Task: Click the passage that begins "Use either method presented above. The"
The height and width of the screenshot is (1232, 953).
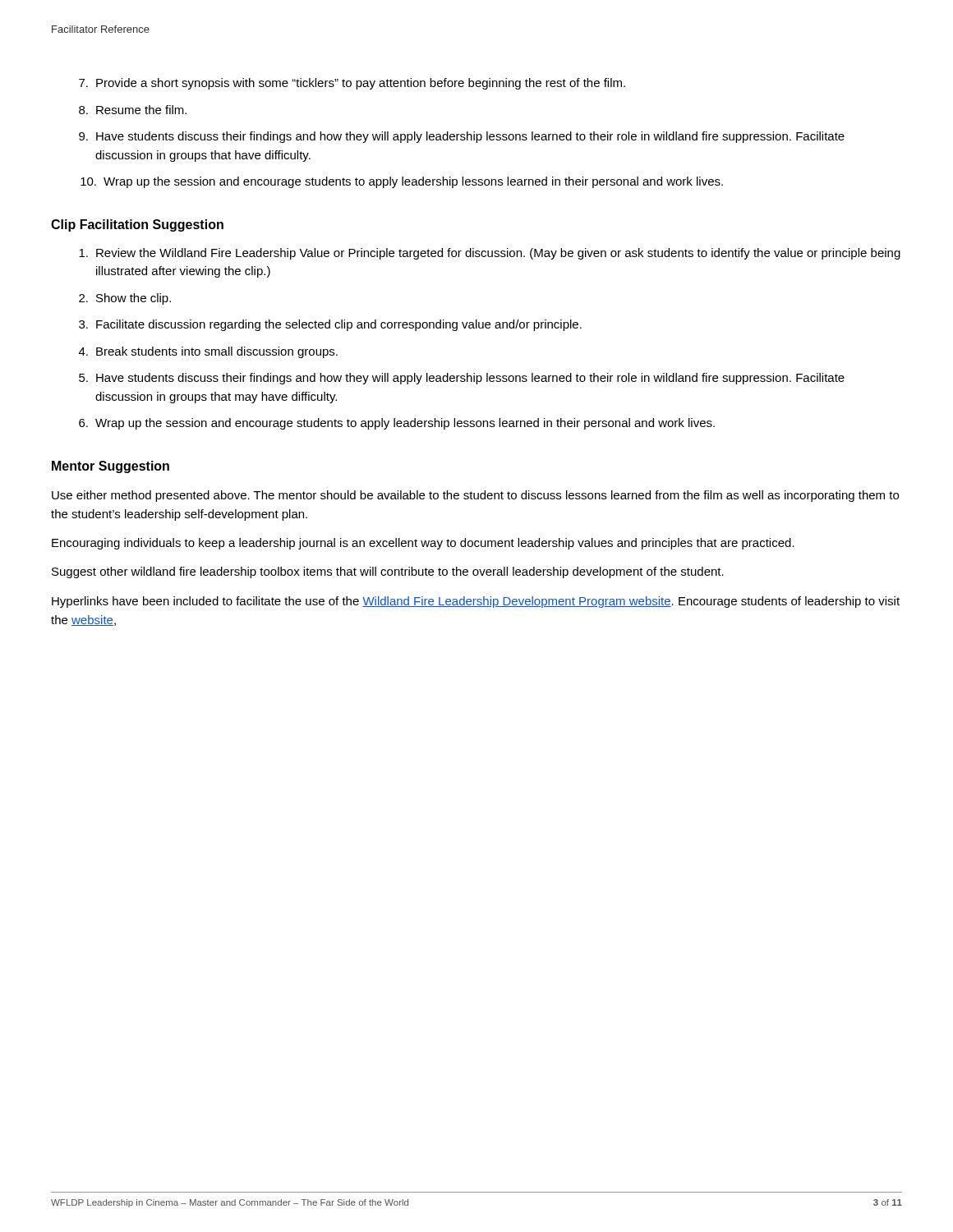Action: [475, 504]
